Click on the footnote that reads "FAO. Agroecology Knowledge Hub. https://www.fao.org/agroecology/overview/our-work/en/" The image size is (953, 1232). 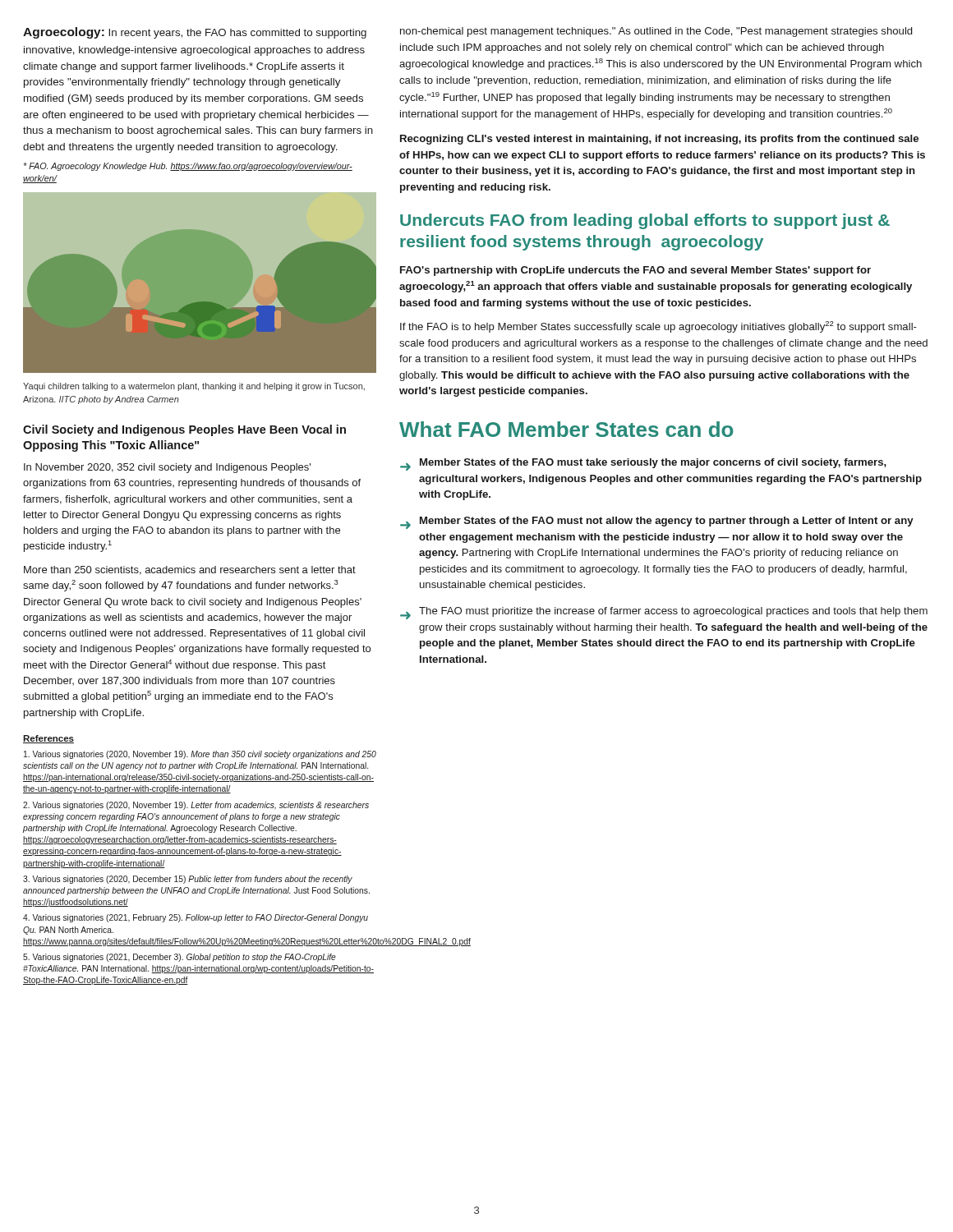188,172
